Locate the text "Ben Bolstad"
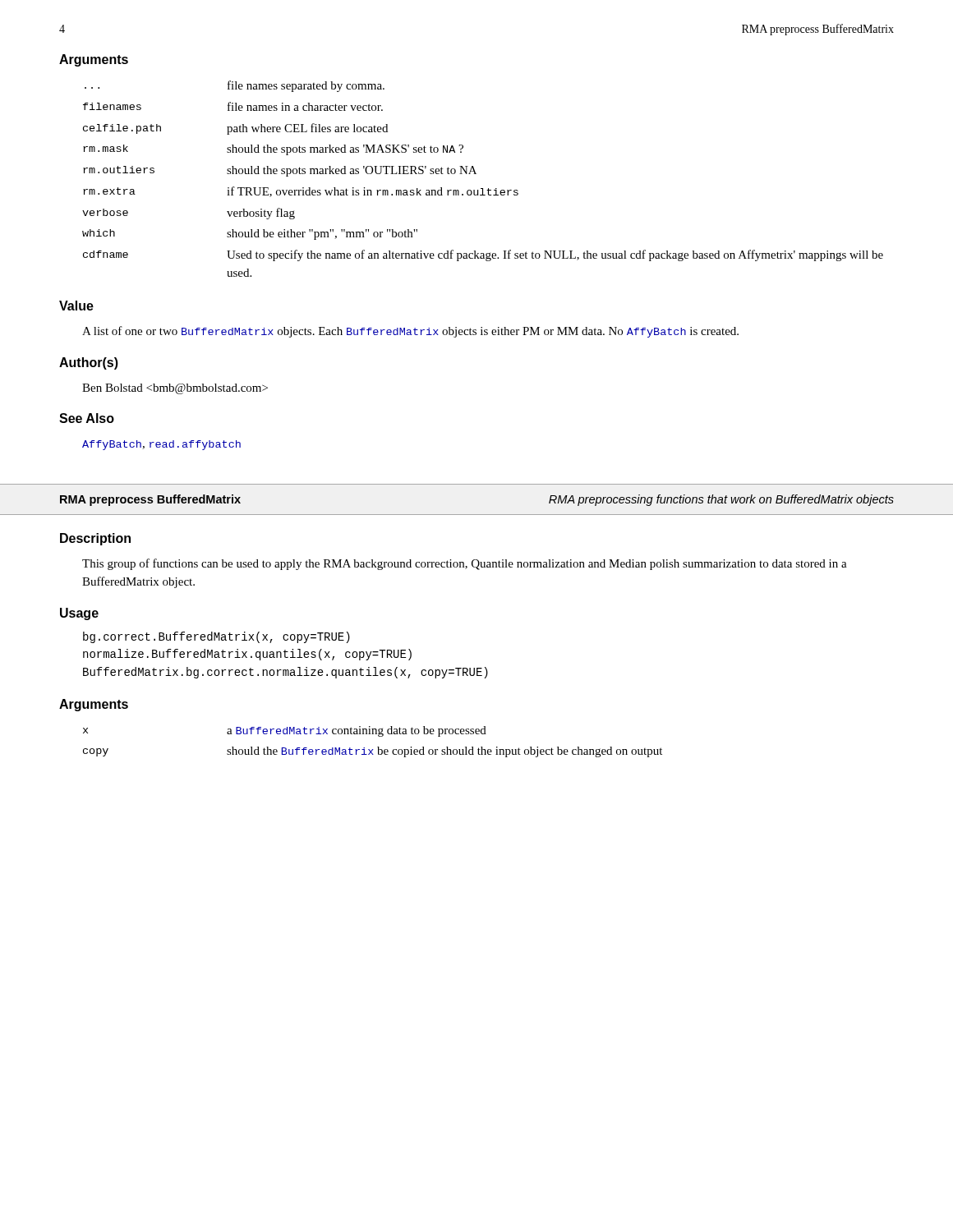 point(175,387)
